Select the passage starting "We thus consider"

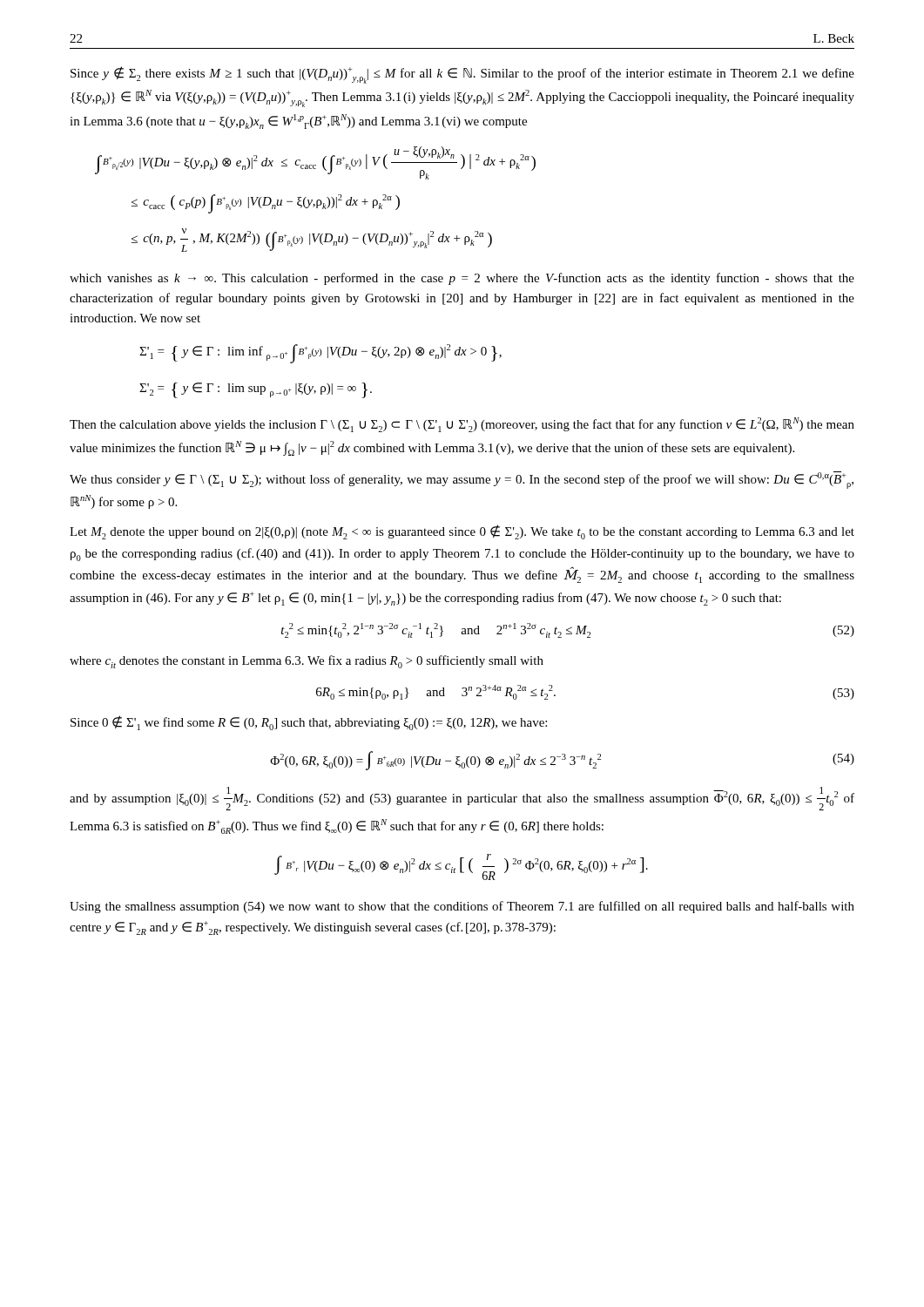pos(462,490)
